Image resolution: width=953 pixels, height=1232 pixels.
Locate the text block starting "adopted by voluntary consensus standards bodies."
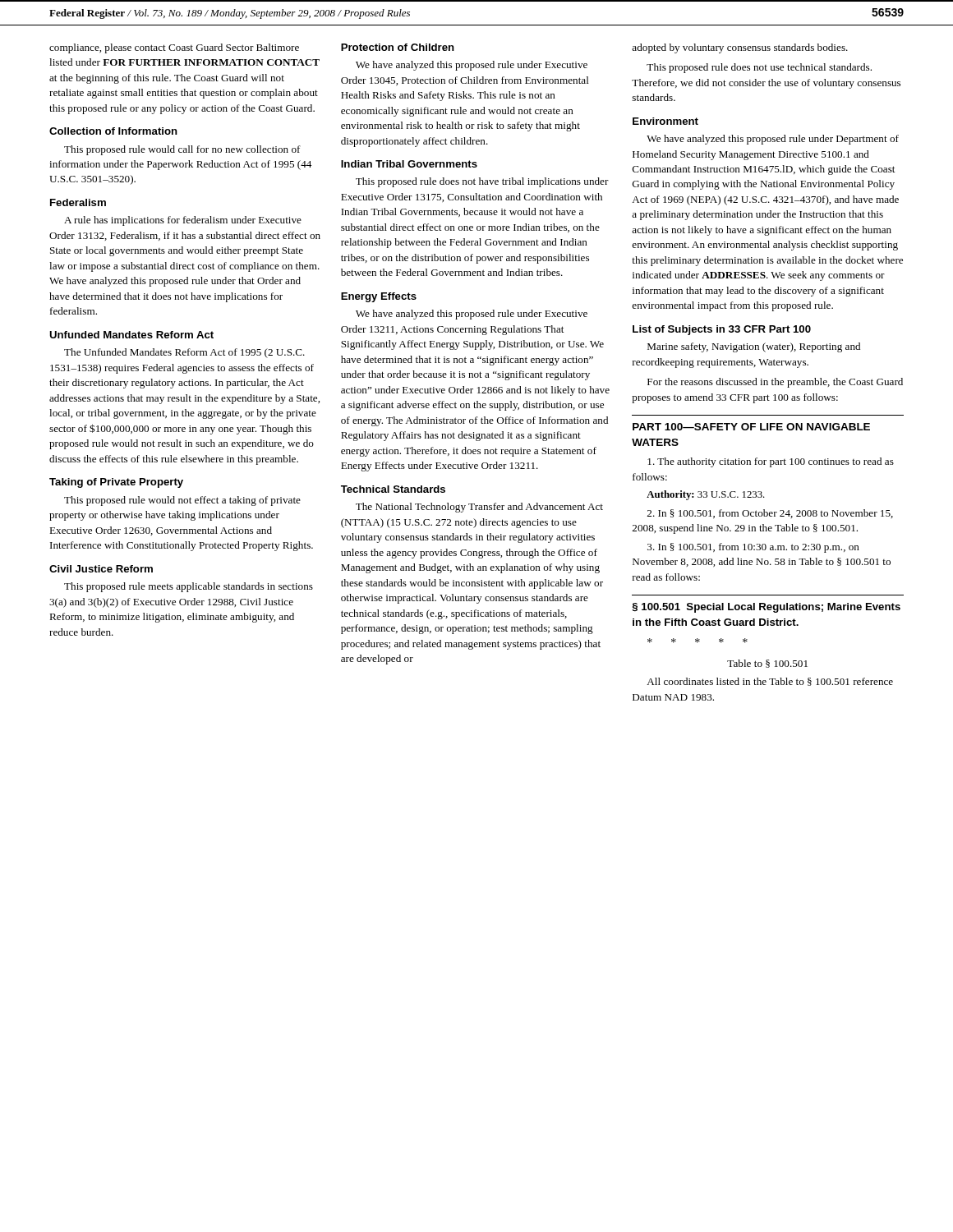click(740, 47)
